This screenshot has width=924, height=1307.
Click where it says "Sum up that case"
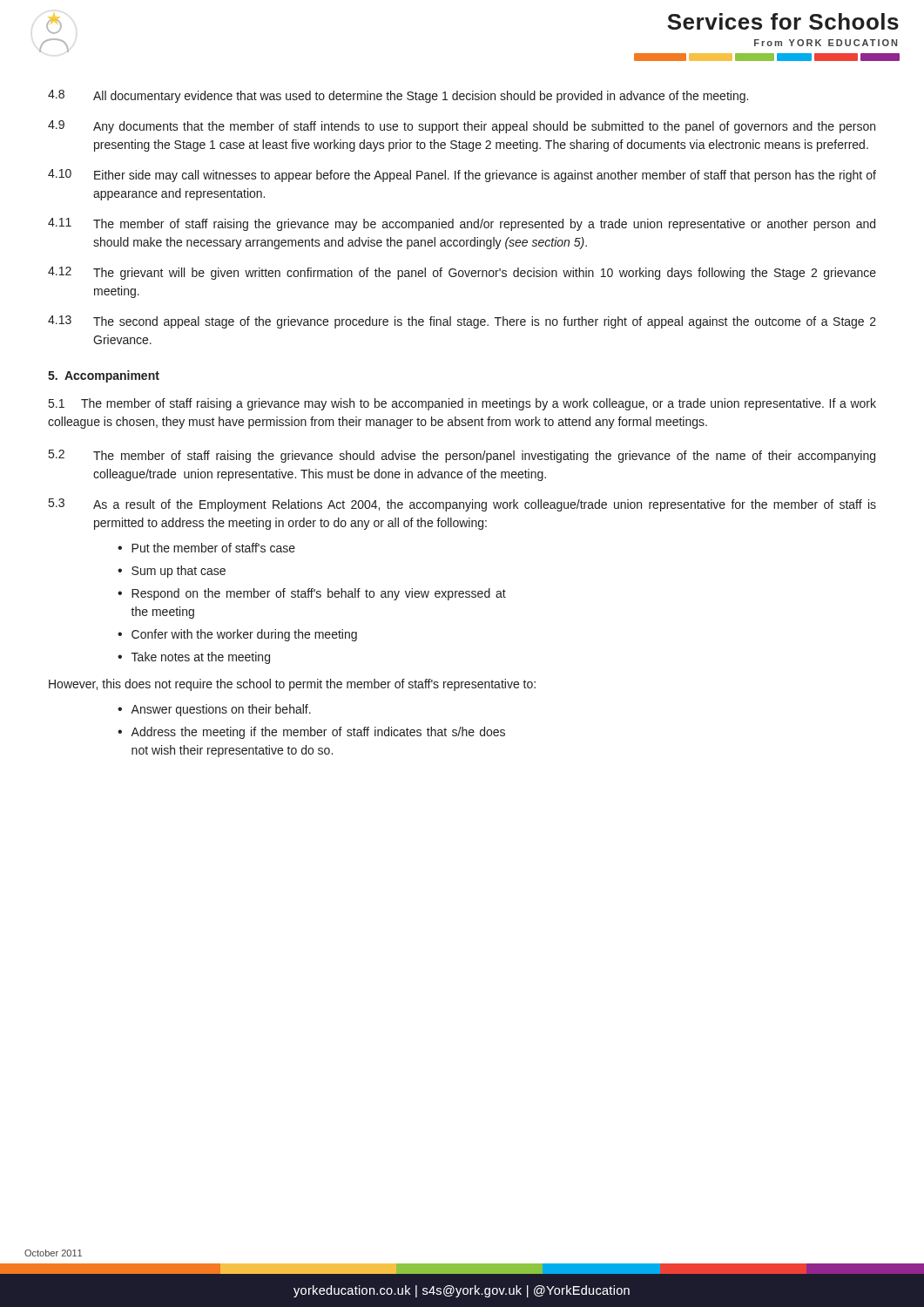tap(179, 572)
